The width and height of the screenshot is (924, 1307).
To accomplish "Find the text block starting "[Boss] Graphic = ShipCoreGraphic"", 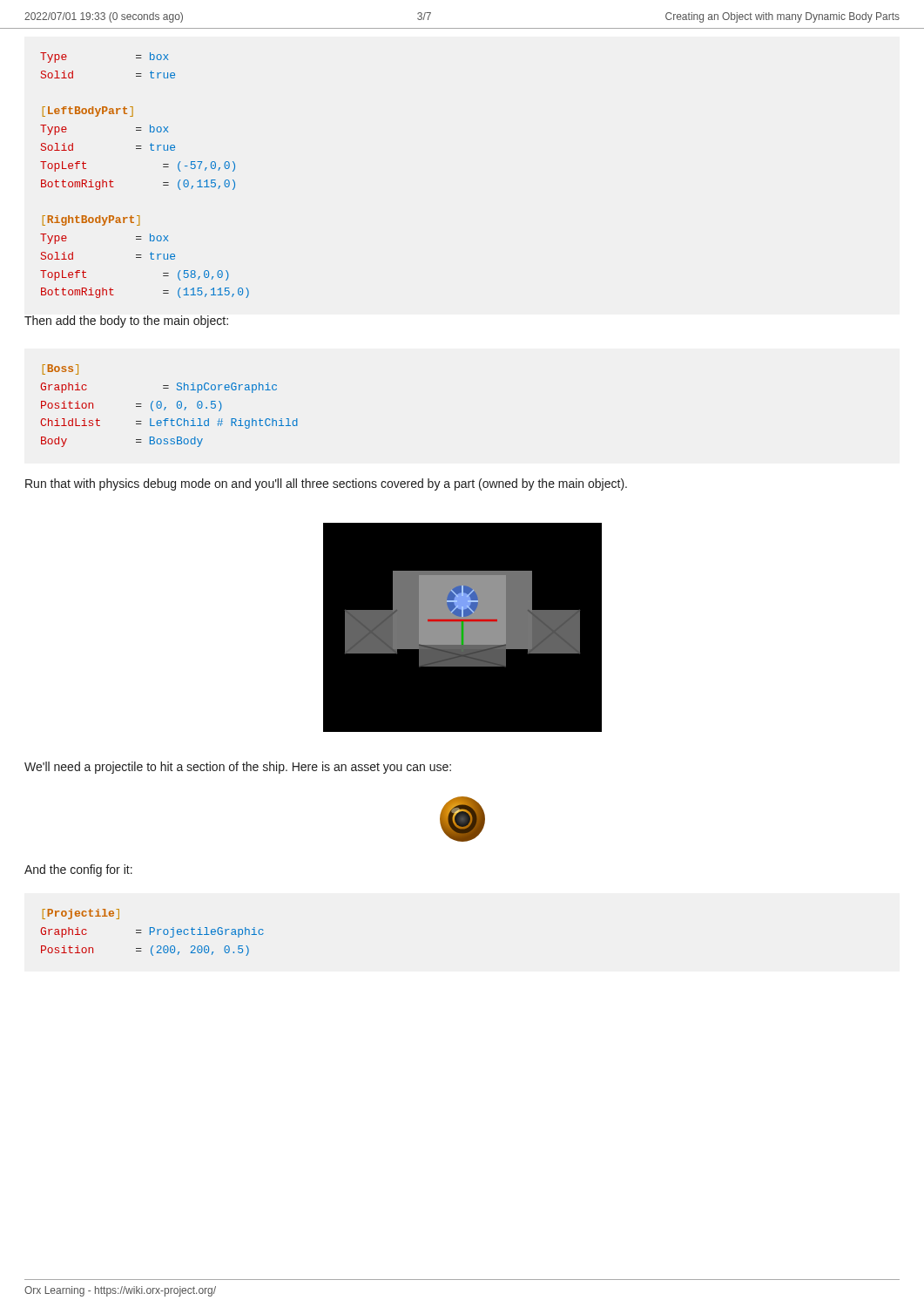I will pos(61,369).
